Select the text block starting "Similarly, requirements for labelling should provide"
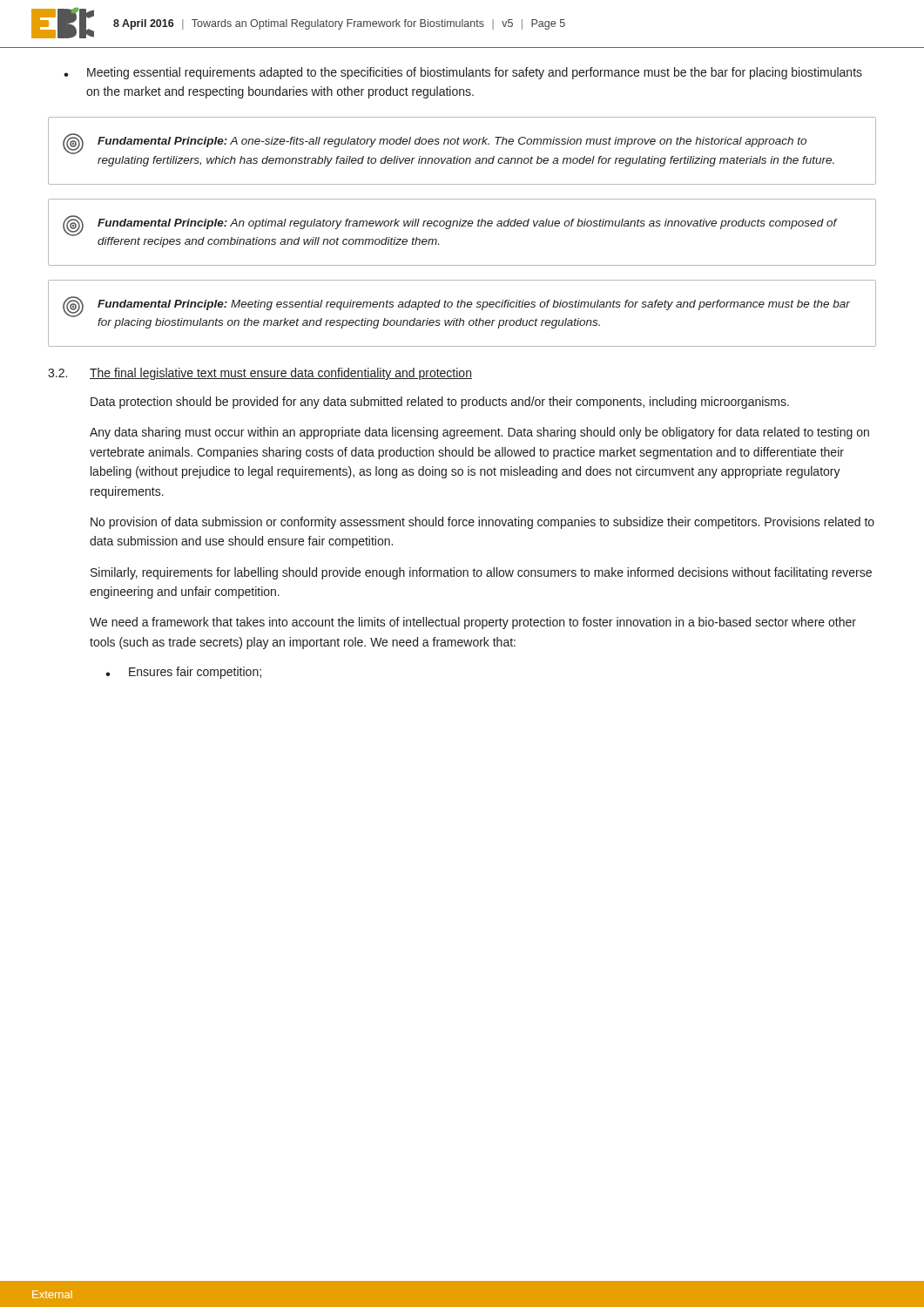The image size is (924, 1307). point(481,582)
